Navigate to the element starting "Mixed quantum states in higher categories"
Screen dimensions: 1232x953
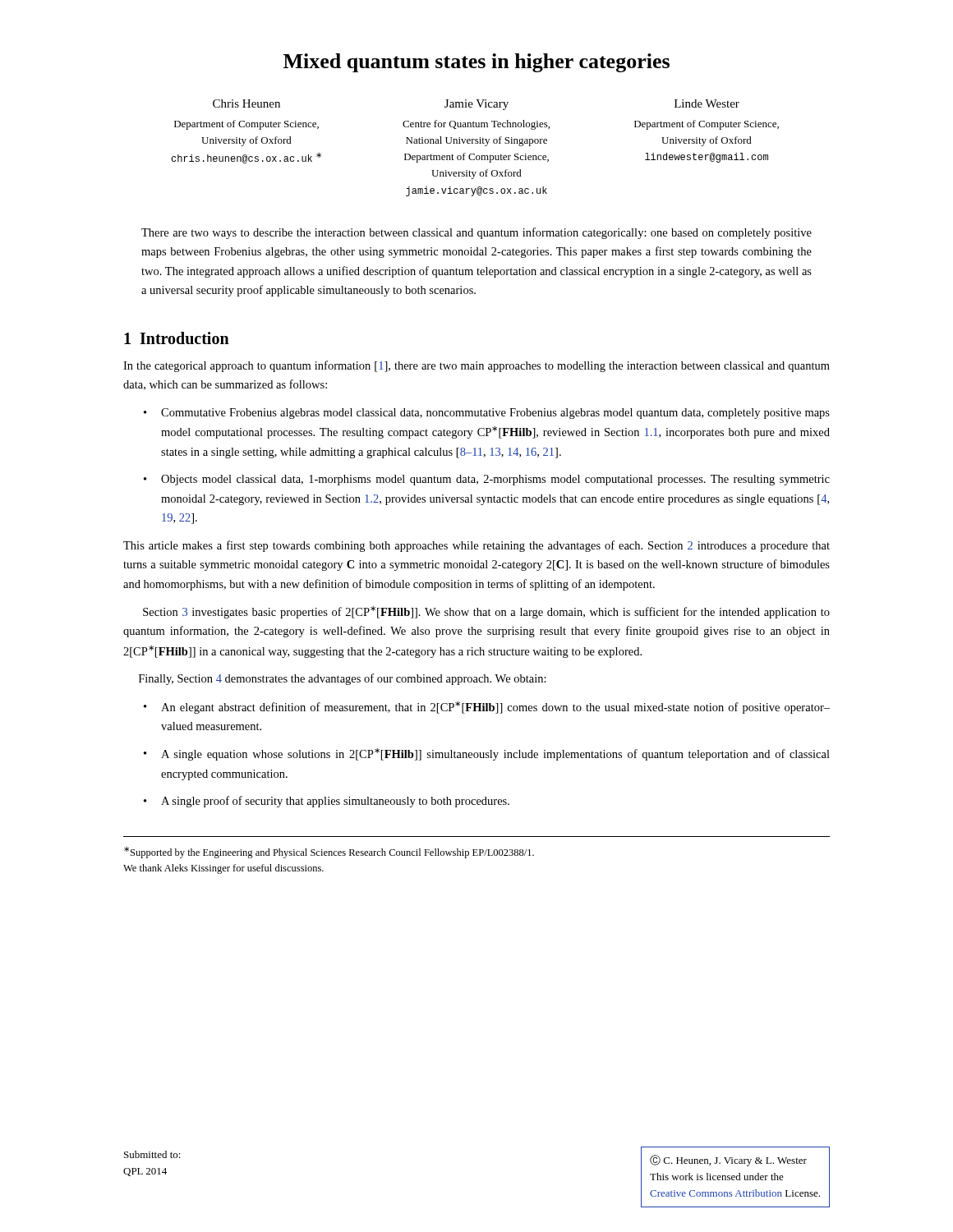tap(476, 62)
